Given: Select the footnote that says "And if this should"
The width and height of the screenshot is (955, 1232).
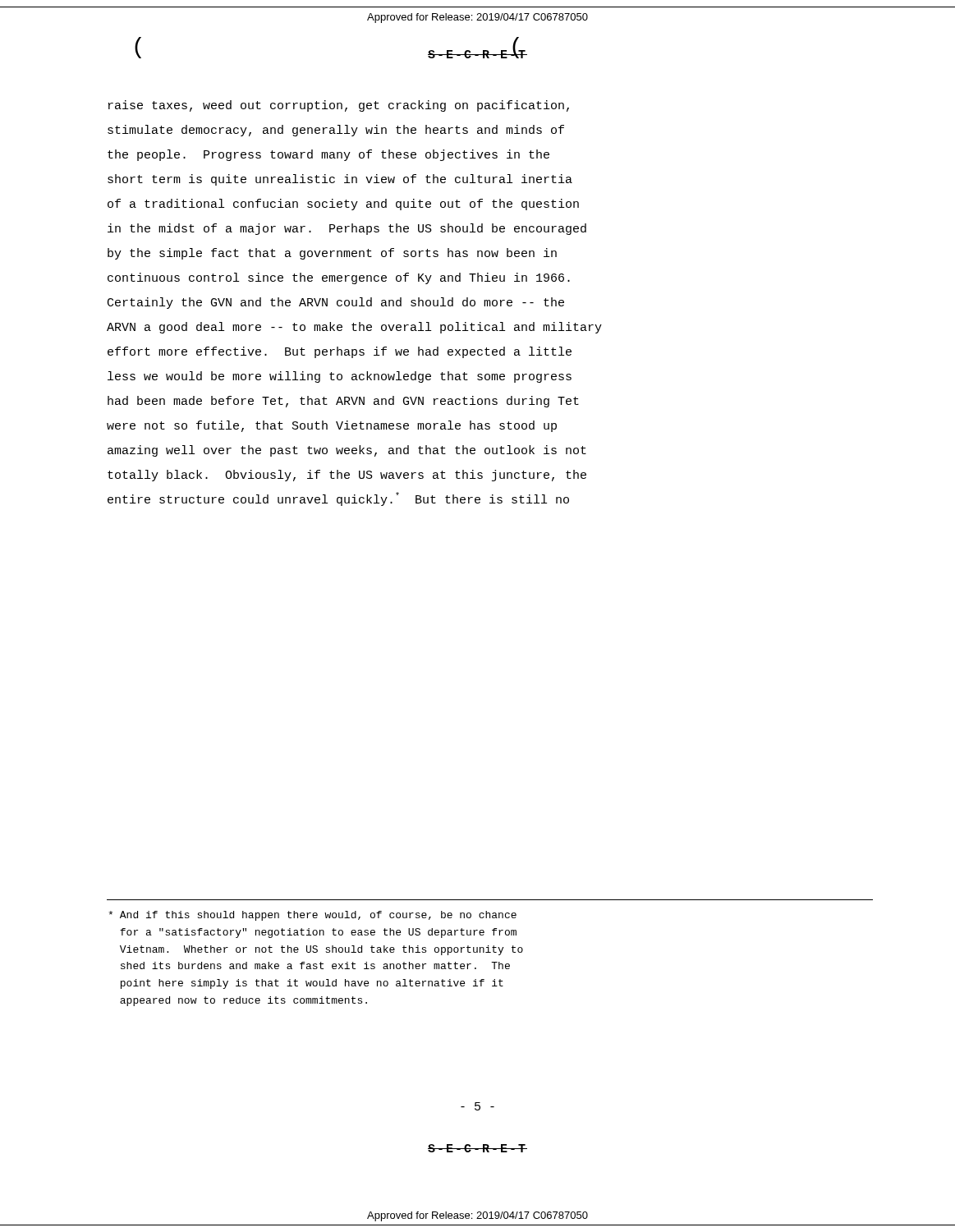Looking at the screenshot, I should (x=315, y=959).
